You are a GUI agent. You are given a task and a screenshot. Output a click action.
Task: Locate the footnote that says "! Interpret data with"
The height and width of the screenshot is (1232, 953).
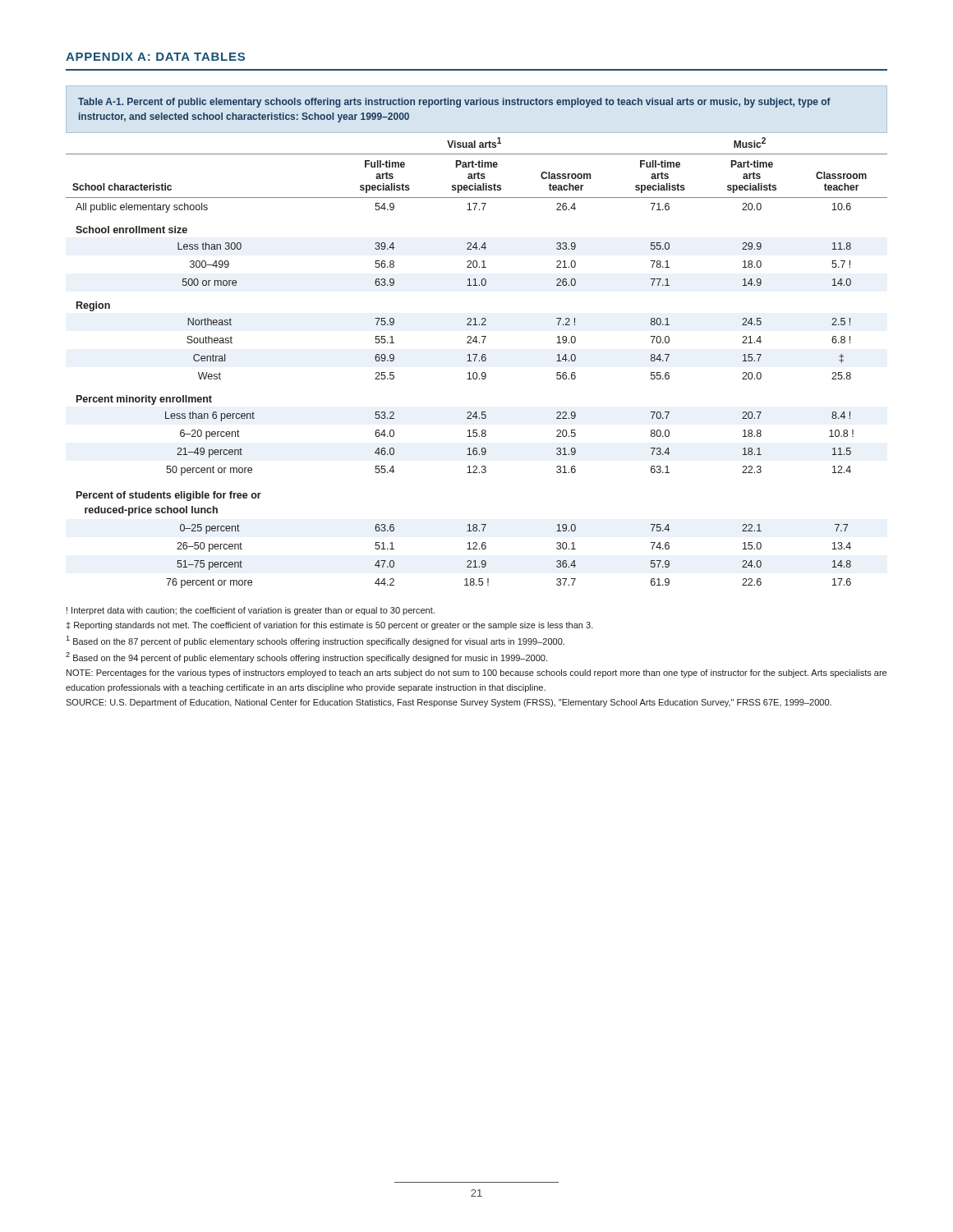click(x=476, y=656)
